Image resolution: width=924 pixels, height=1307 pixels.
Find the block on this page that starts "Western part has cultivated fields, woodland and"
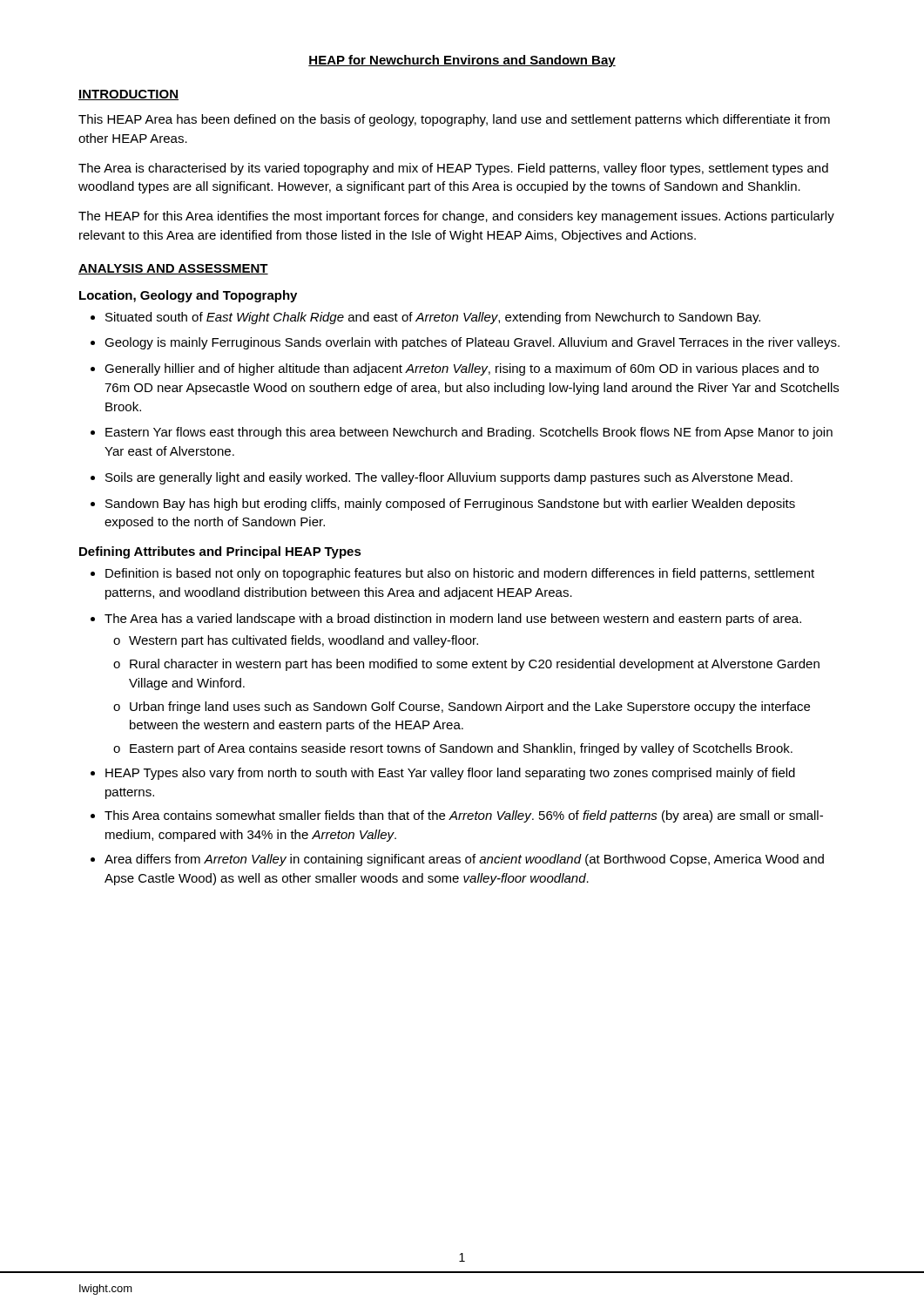point(304,640)
